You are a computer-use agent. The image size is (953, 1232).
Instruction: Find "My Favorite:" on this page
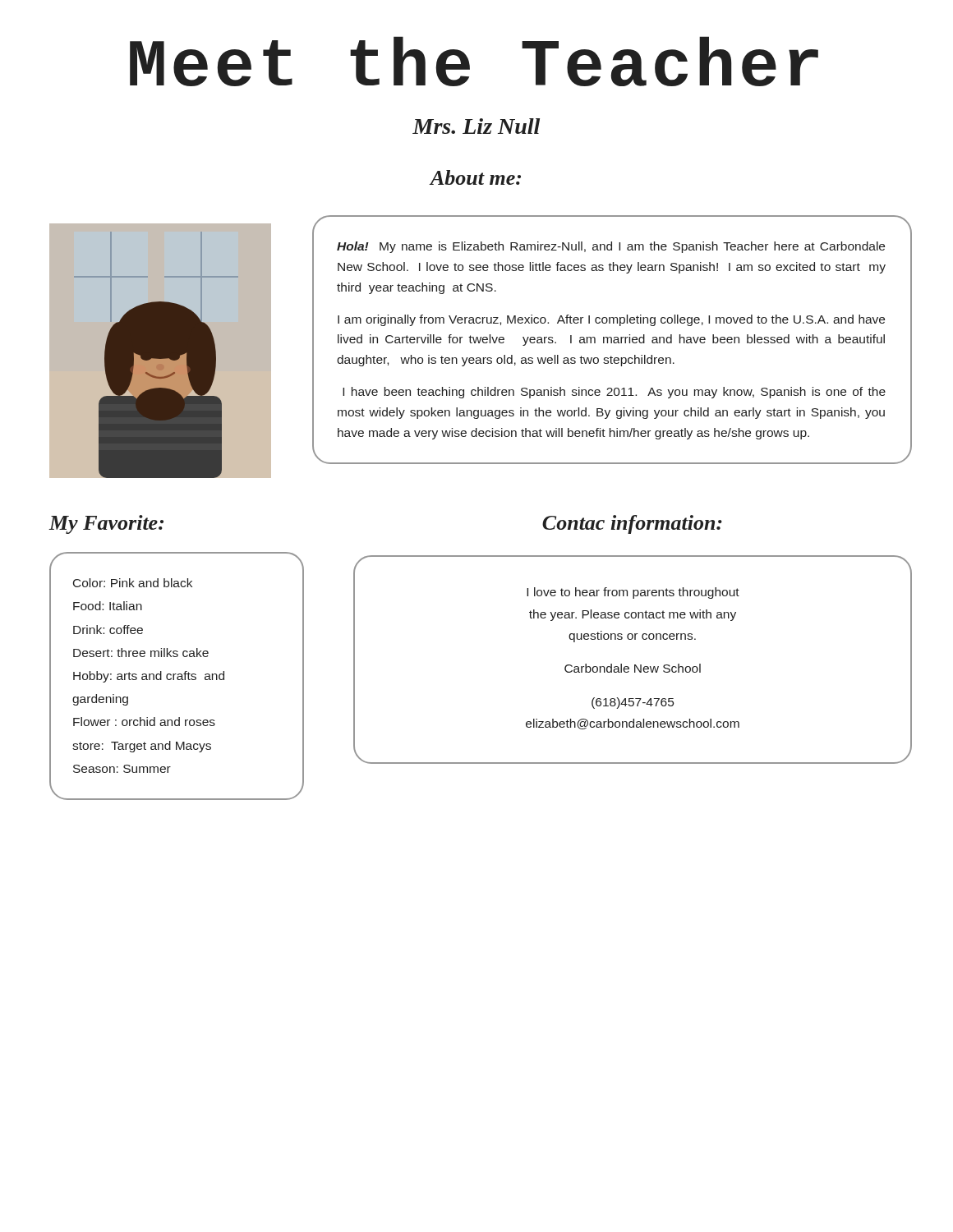107,523
